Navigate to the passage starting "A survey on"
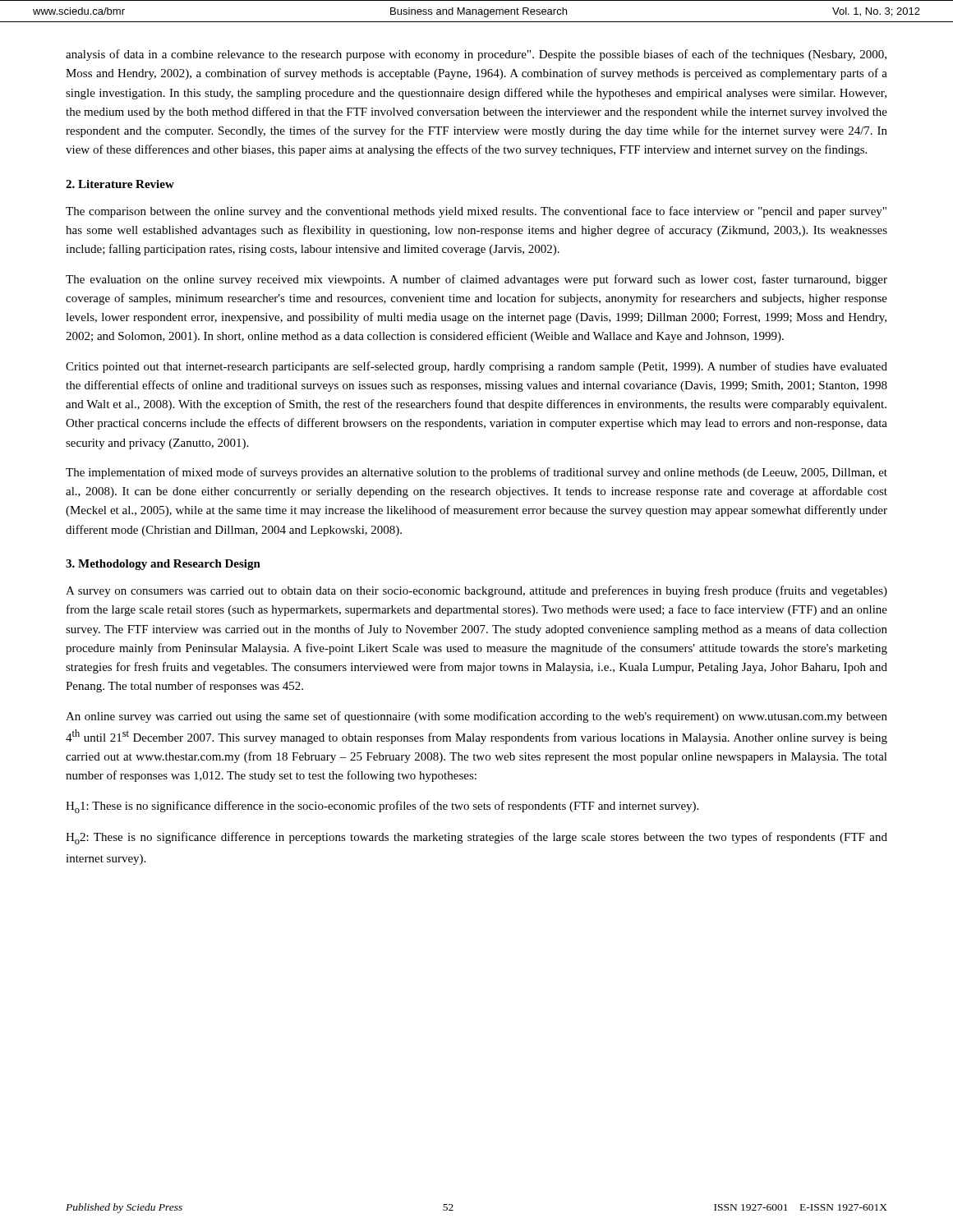 (476, 639)
